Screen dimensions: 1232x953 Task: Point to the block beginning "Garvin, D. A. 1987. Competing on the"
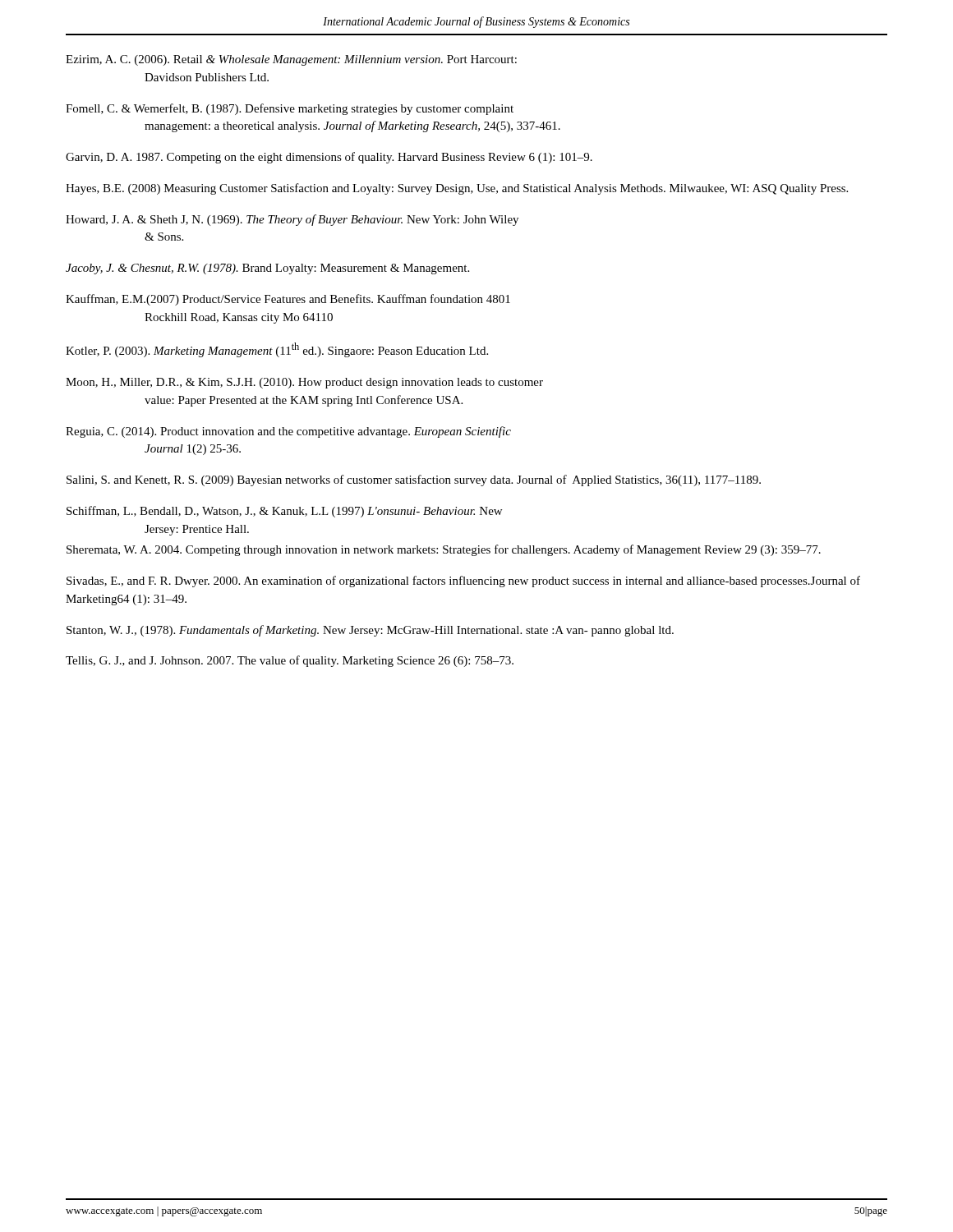[x=329, y=157]
